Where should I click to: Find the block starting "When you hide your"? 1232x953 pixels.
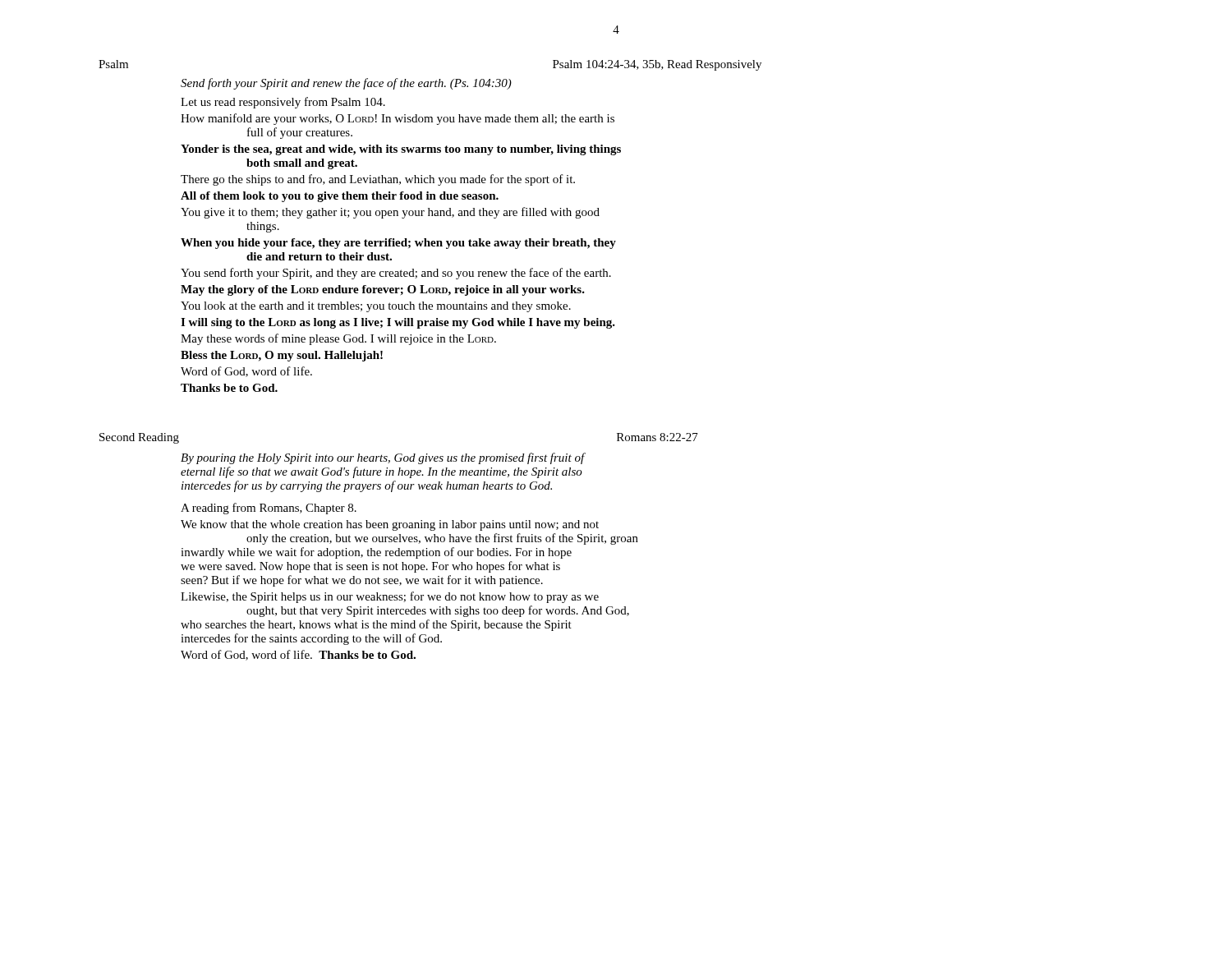tap(398, 249)
